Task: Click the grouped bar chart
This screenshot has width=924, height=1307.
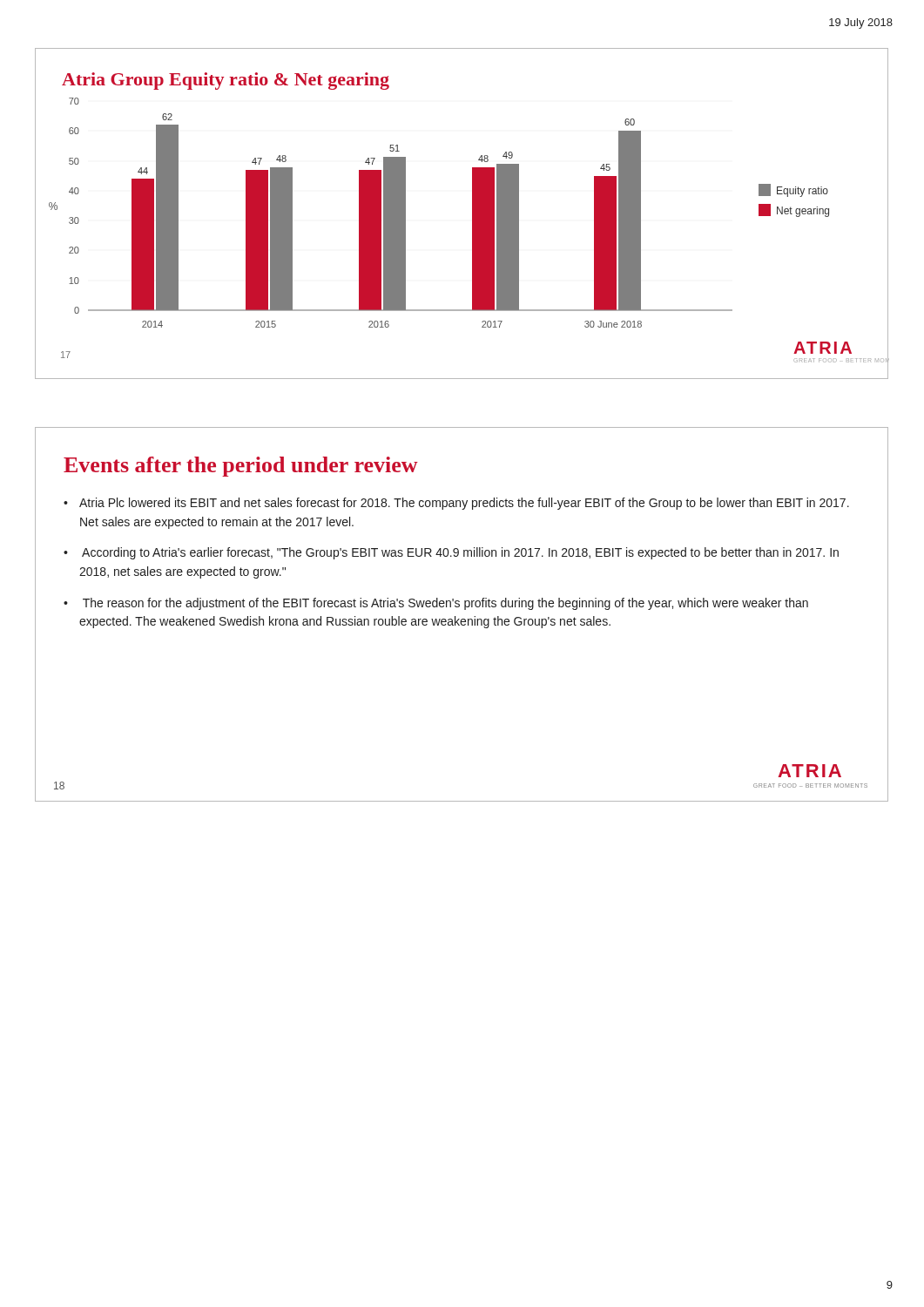Action: [x=462, y=213]
